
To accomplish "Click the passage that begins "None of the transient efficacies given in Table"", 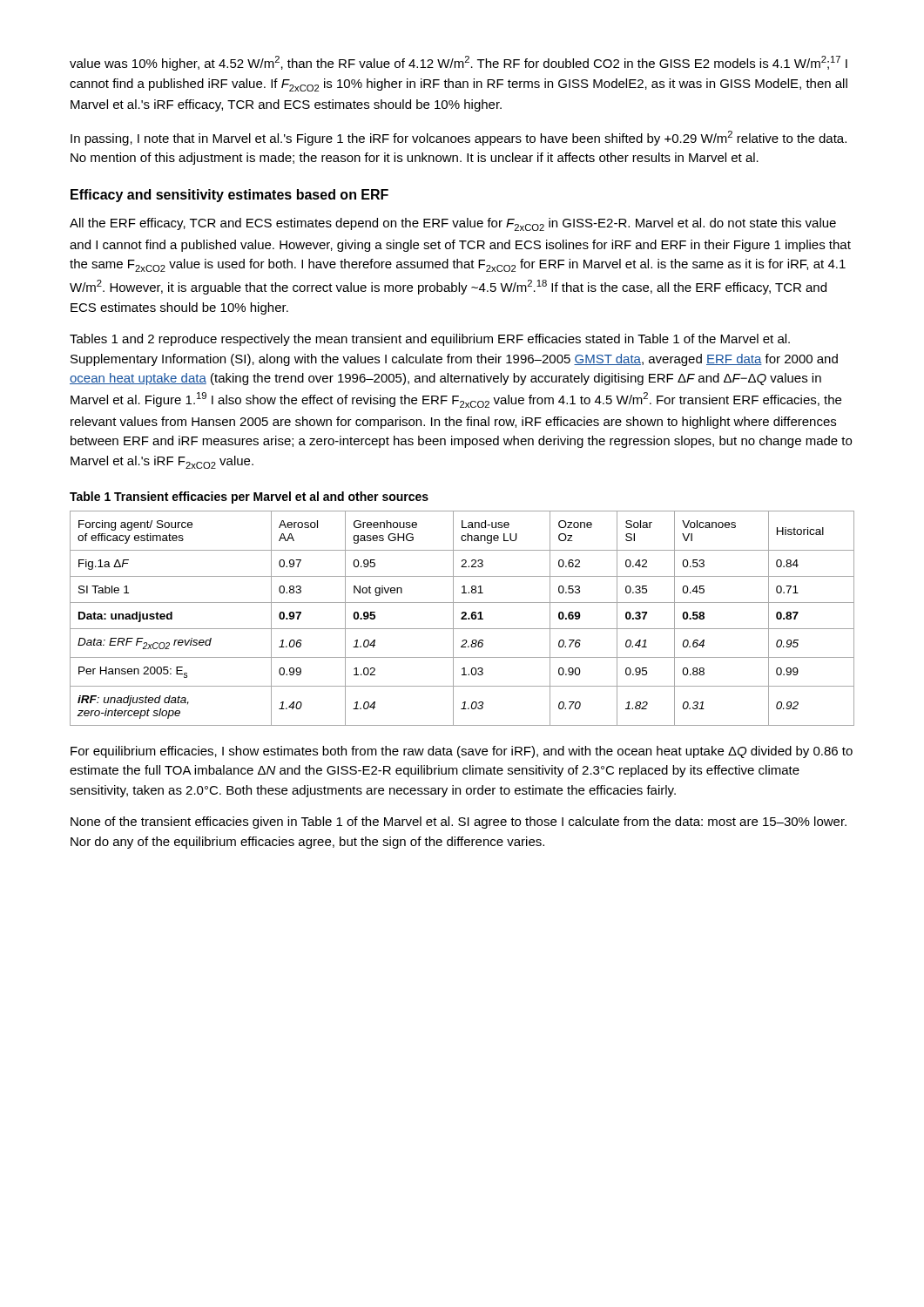I will [x=462, y=832].
